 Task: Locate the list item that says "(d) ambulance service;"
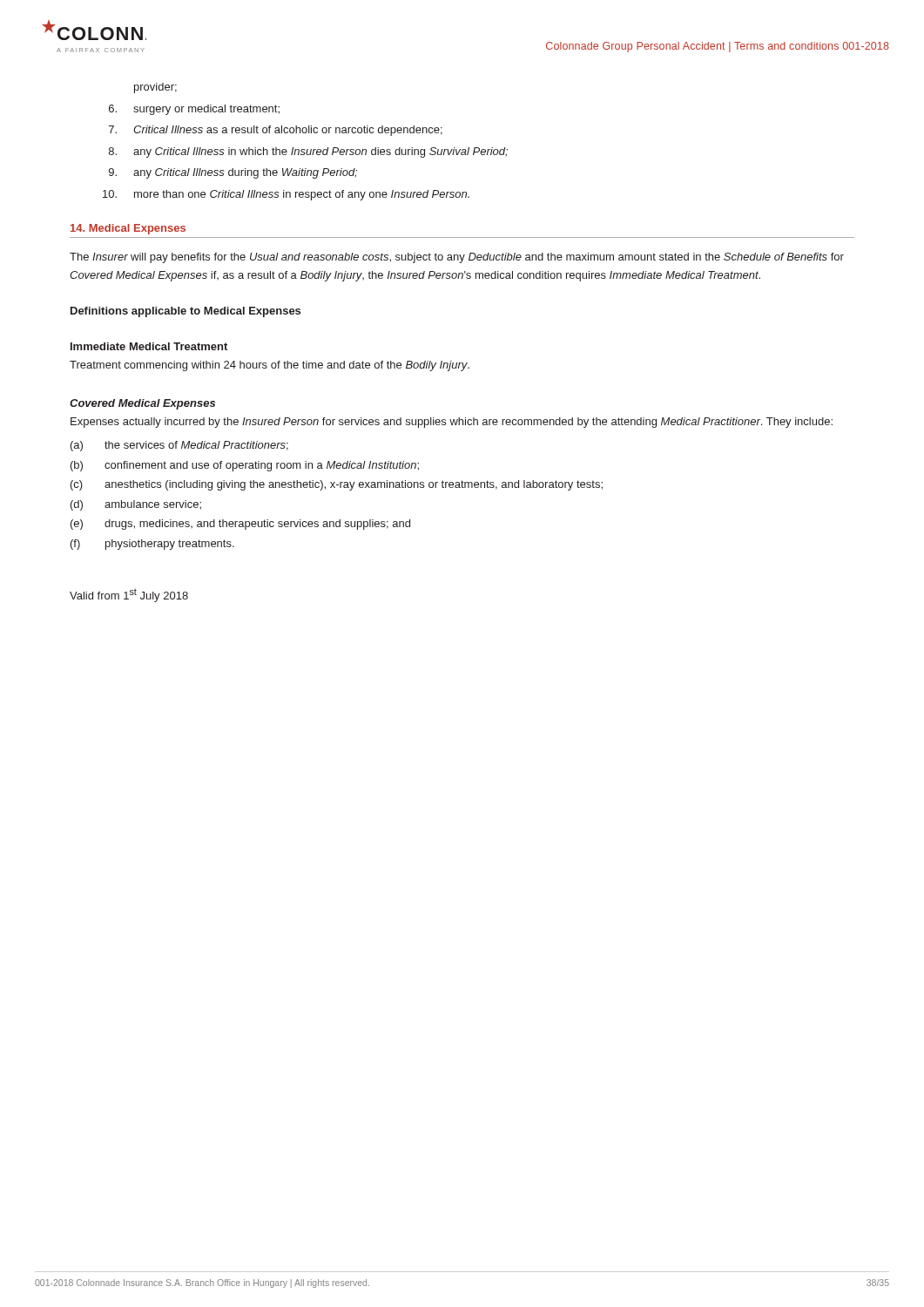pyautogui.click(x=136, y=504)
